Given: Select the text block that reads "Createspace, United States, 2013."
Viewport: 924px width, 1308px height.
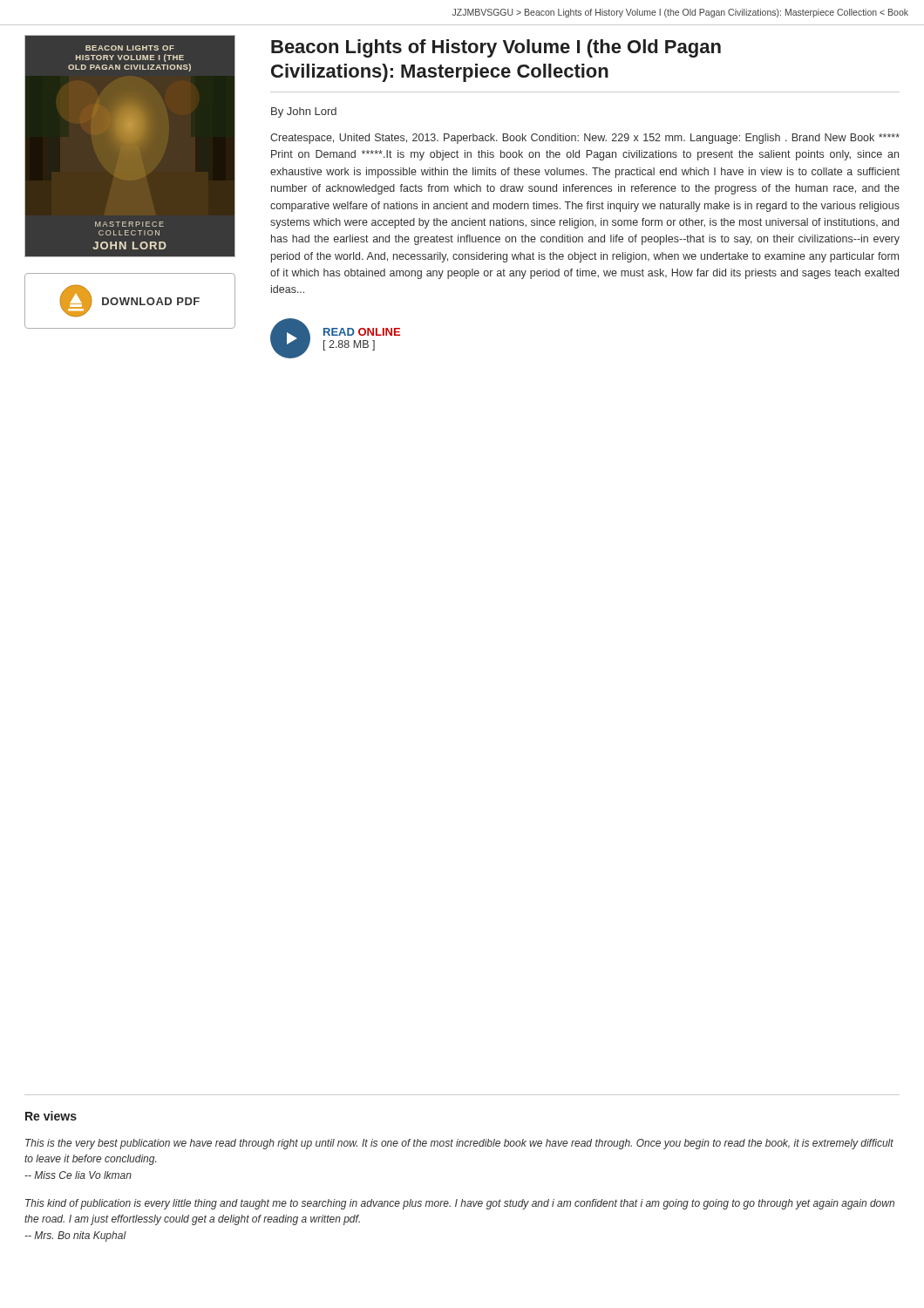Looking at the screenshot, I should point(585,214).
